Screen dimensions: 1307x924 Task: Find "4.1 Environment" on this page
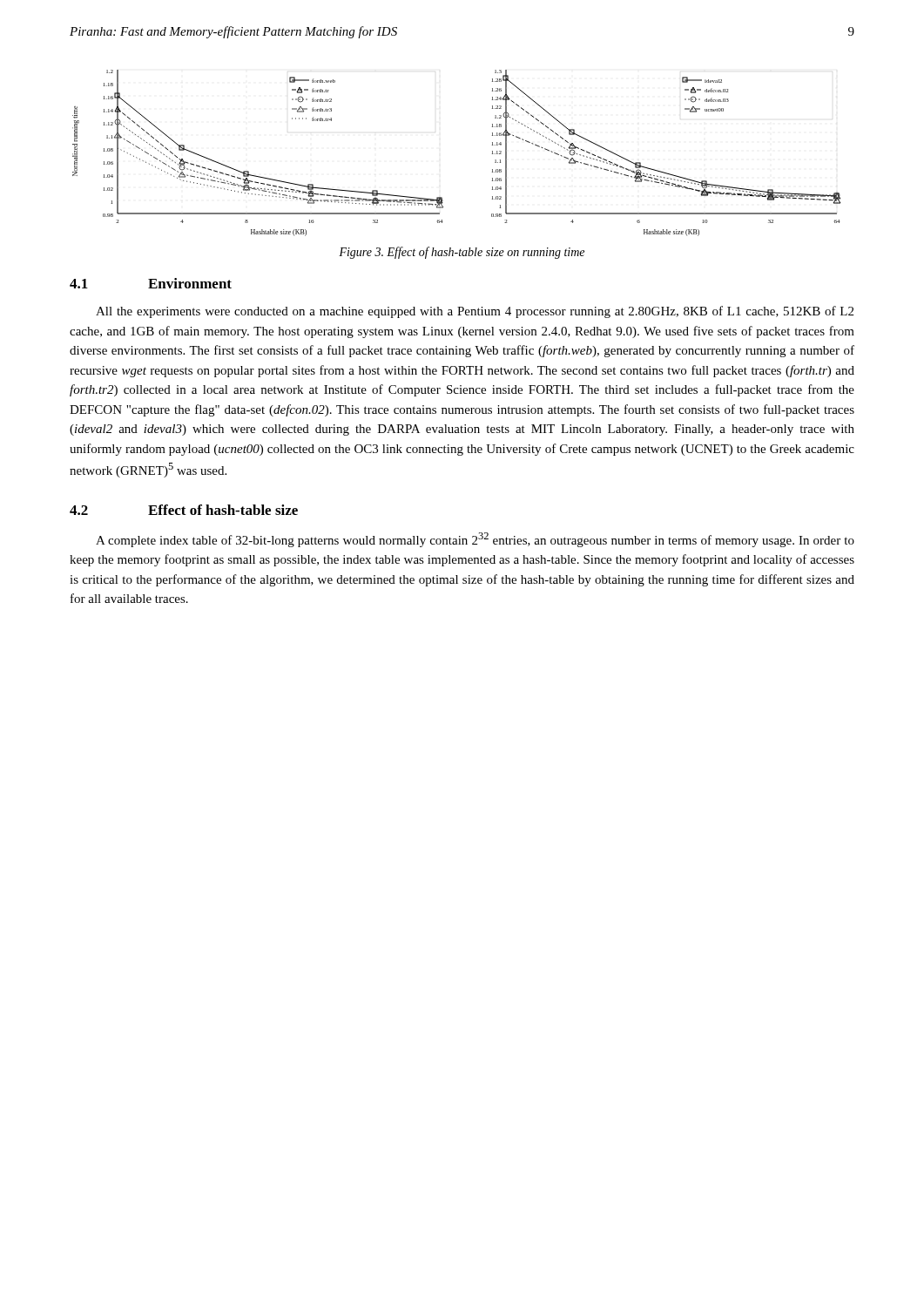[151, 283]
